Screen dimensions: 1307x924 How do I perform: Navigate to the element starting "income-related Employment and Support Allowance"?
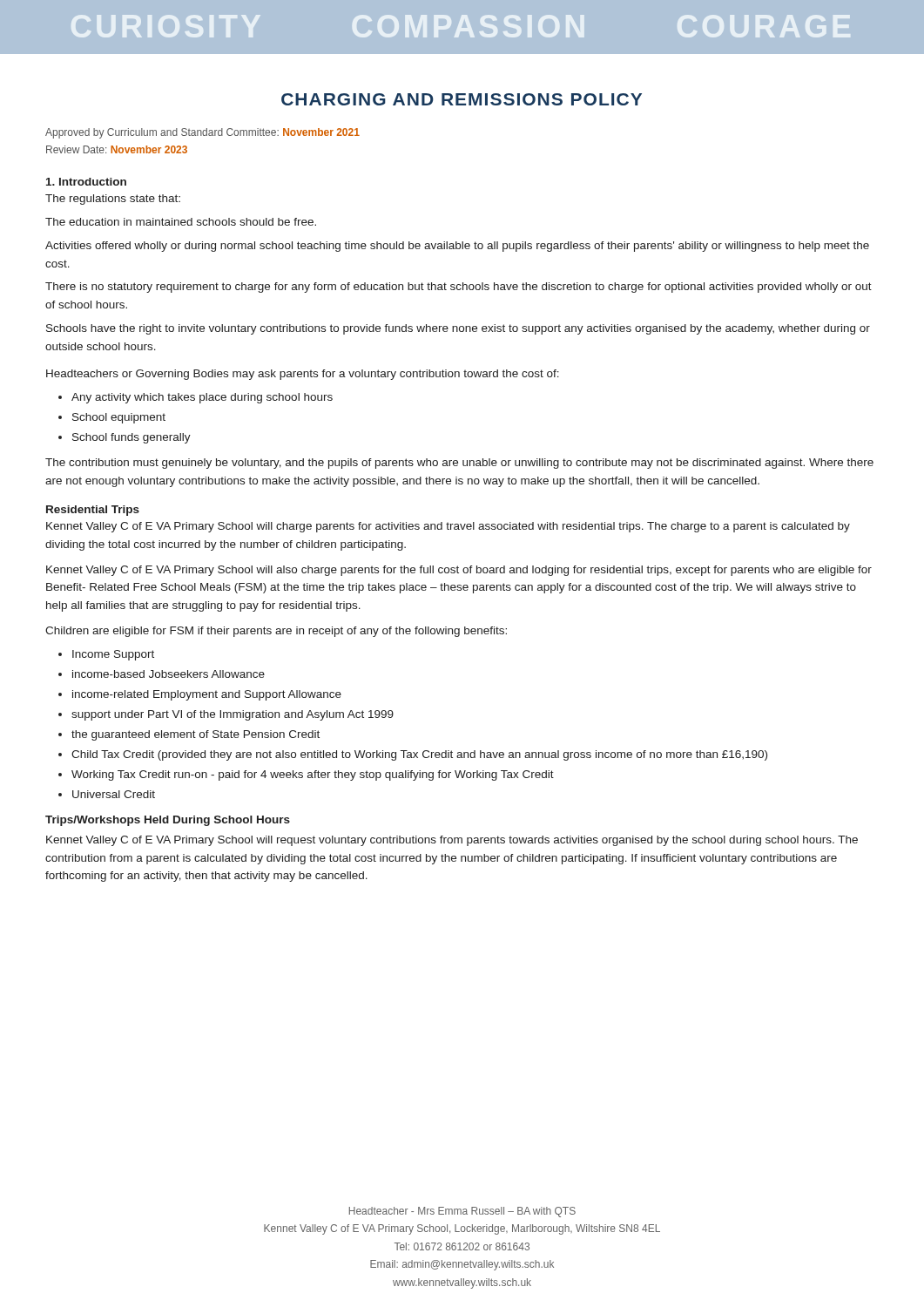pyautogui.click(x=206, y=694)
